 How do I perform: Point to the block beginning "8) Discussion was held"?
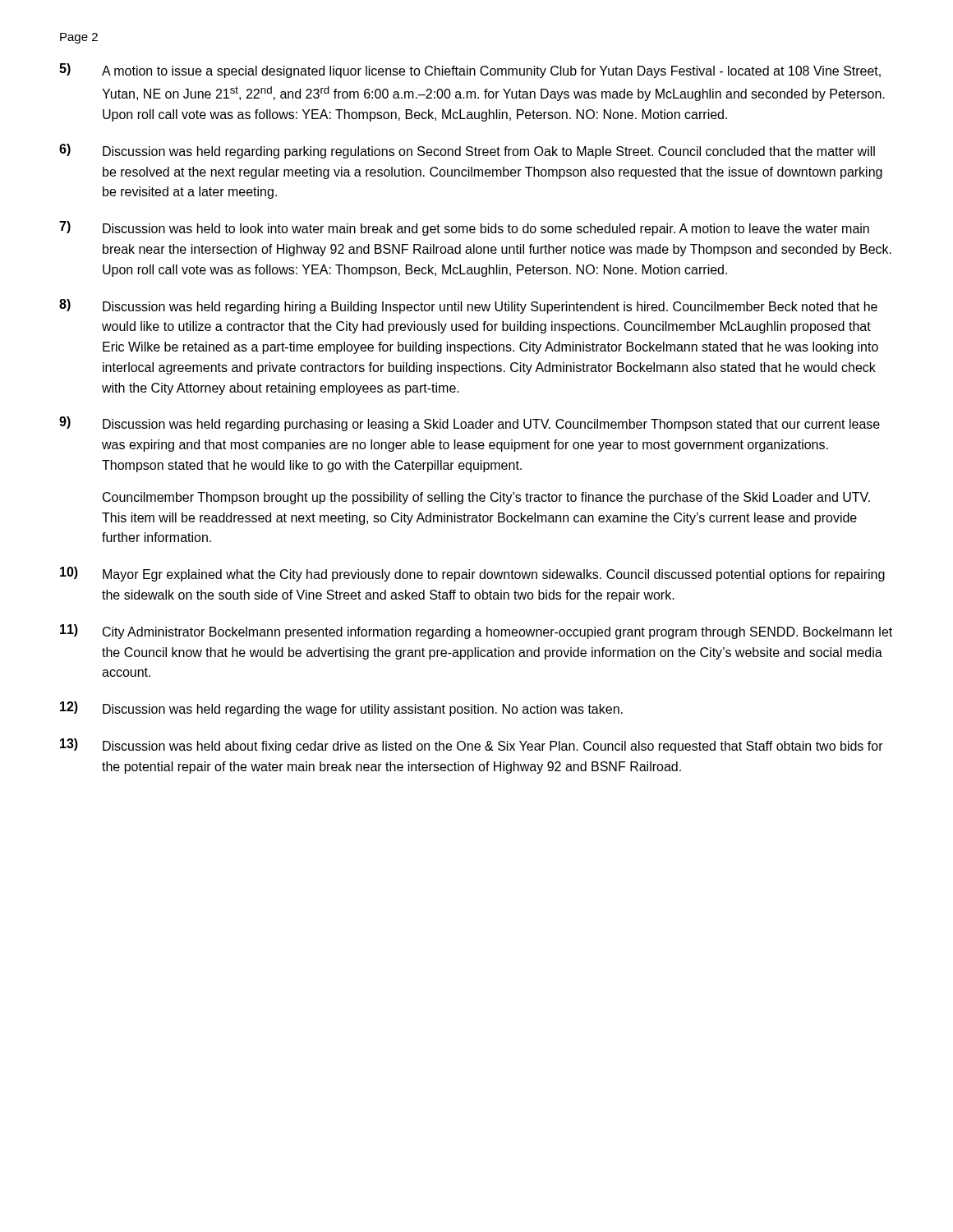coord(476,348)
